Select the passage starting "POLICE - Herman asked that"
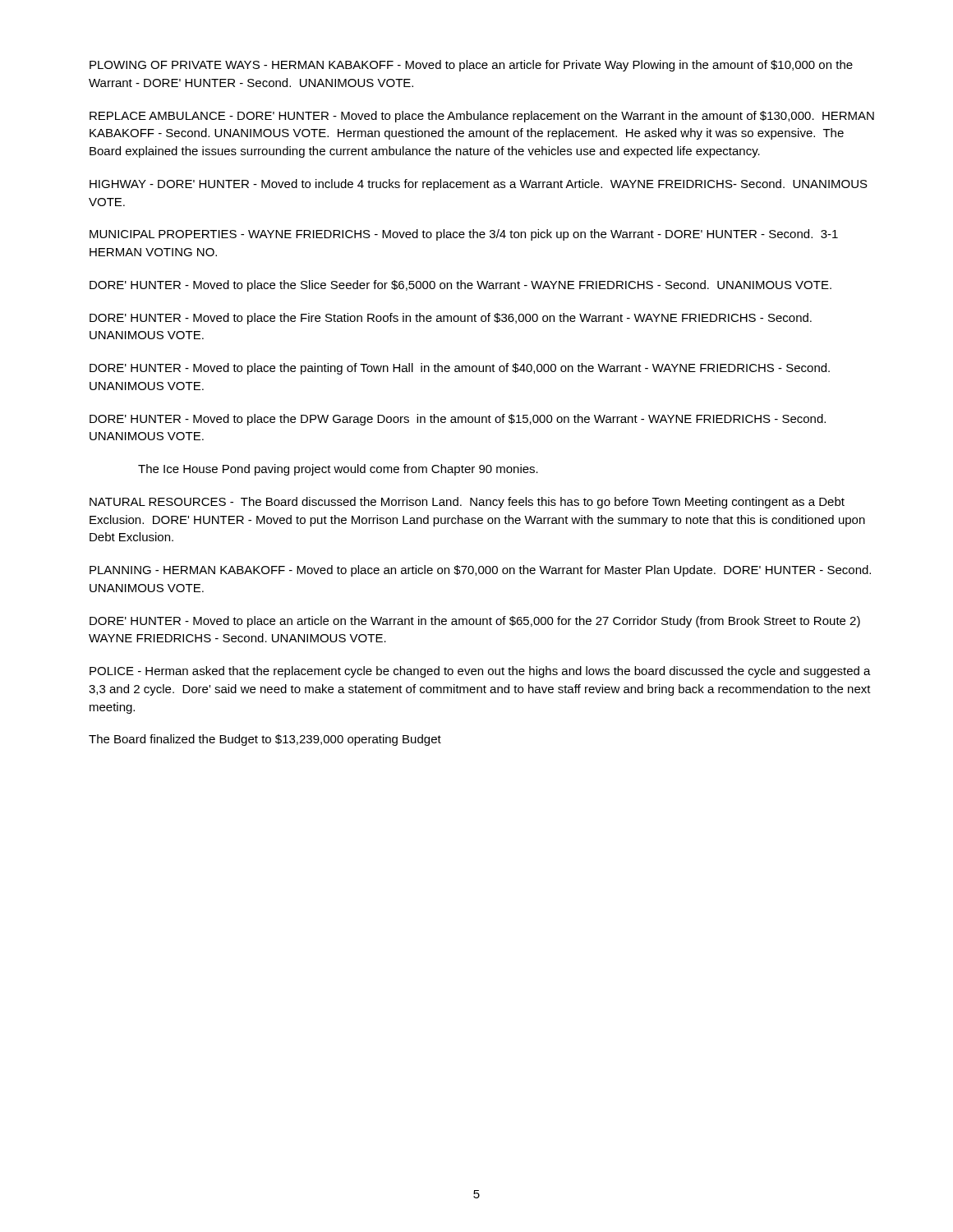 click(480, 689)
